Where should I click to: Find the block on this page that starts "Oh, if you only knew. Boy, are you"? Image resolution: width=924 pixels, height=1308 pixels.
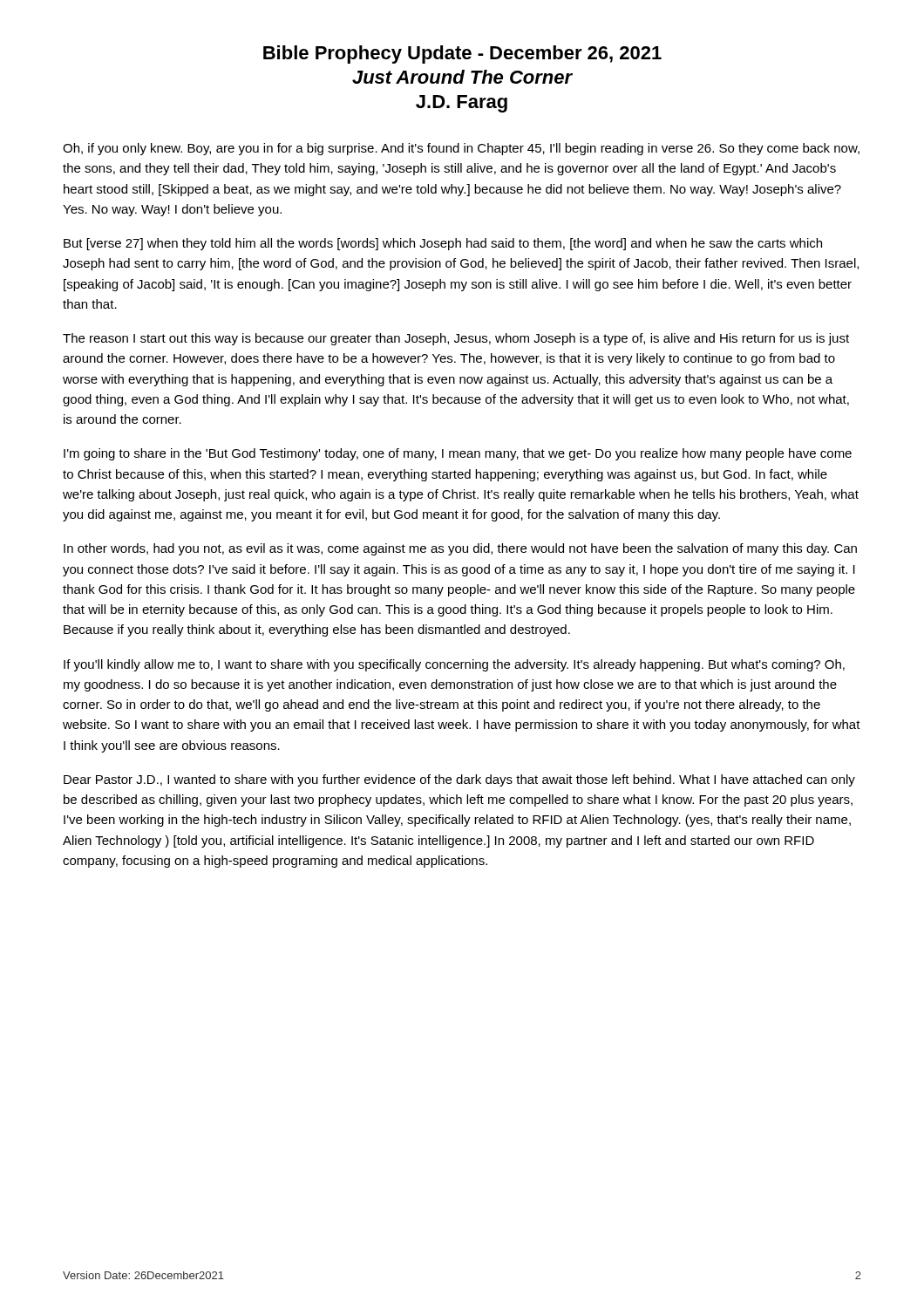(462, 178)
